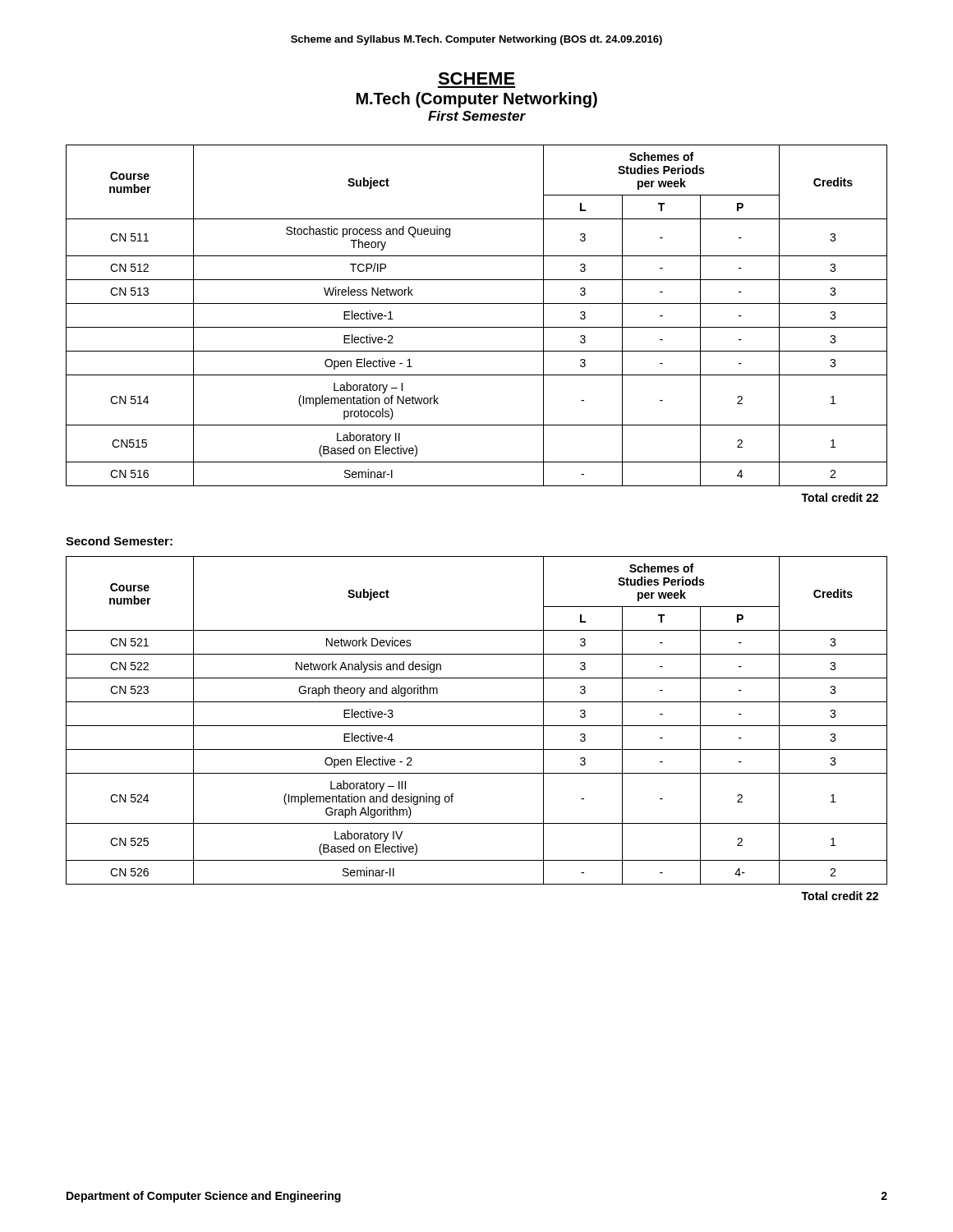
Task: Locate the table with the text "Laboratory – III (Implementation"
Action: click(x=476, y=732)
